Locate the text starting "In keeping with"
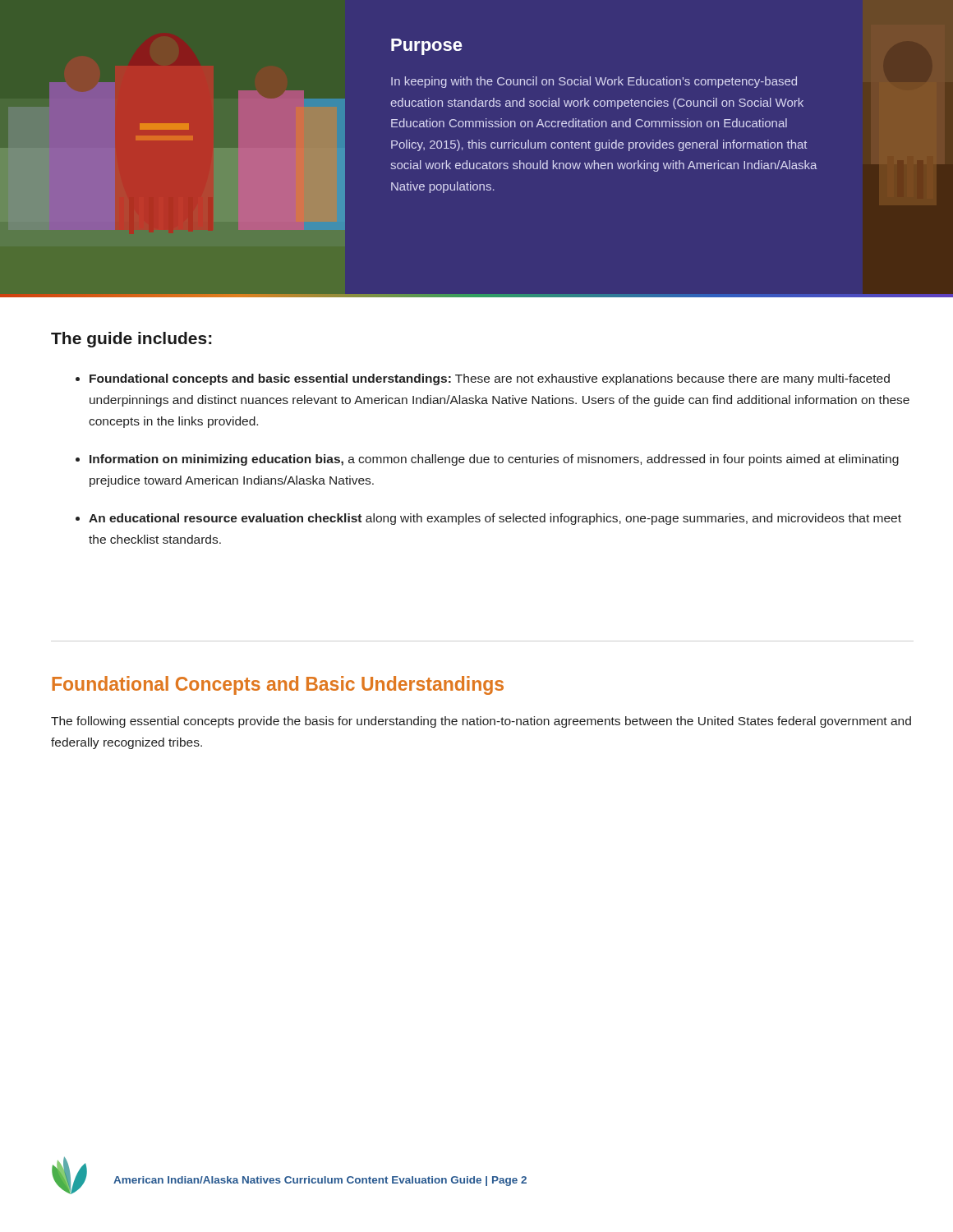The image size is (953, 1232). tap(604, 133)
